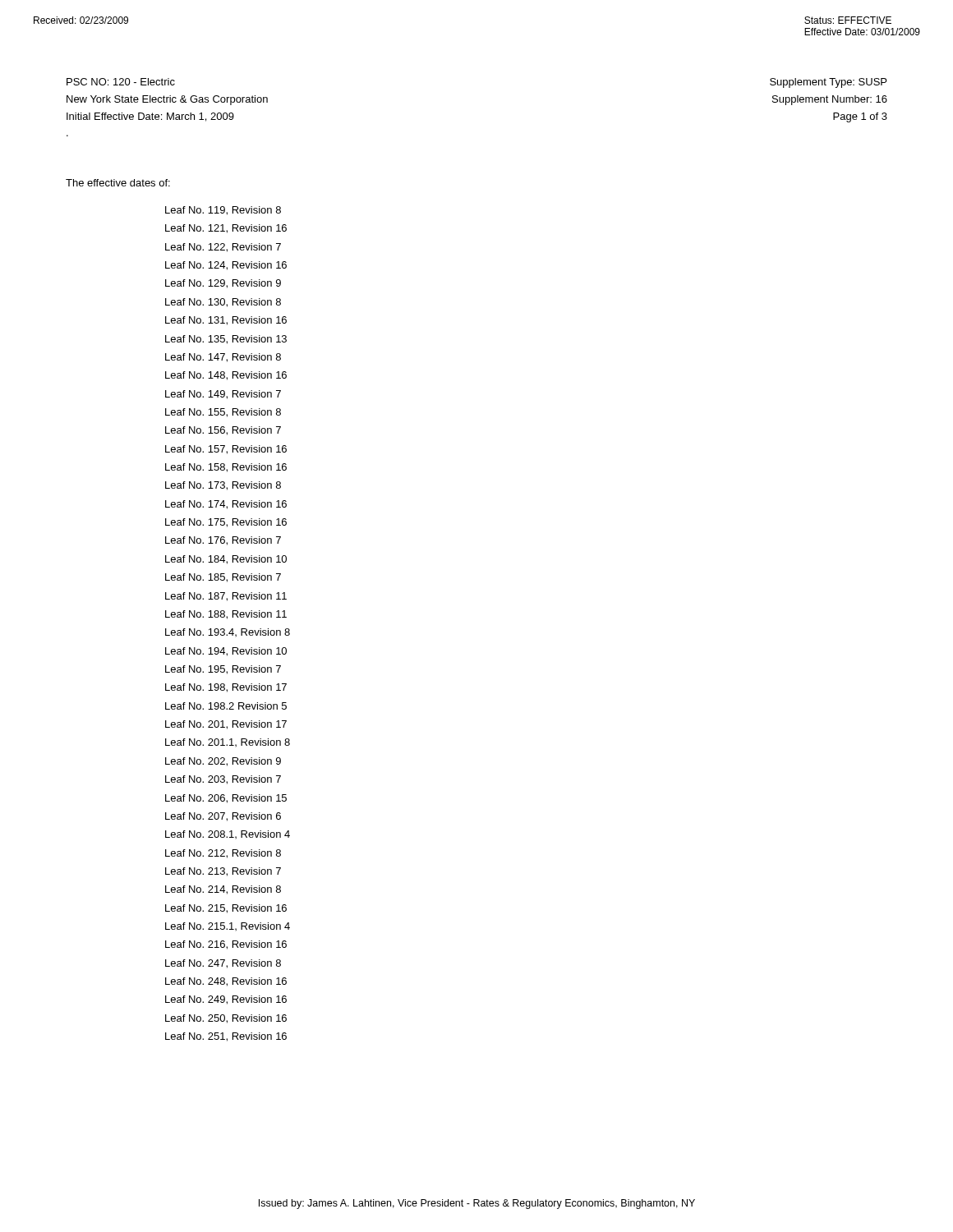Click on the text block starting "Leaf No. 147, Revision 8"

coord(223,357)
